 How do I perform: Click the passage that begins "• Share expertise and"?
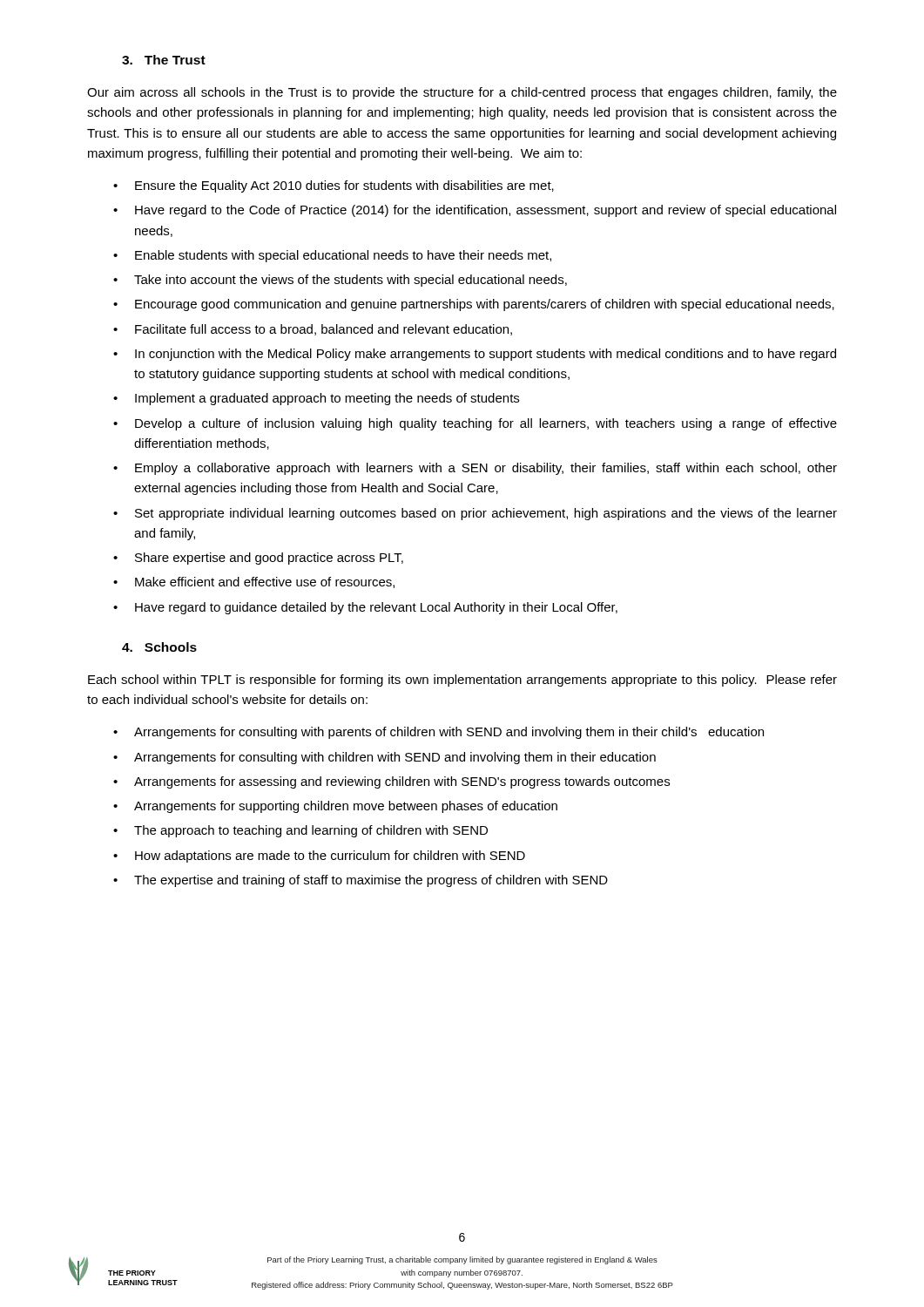(258, 559)
